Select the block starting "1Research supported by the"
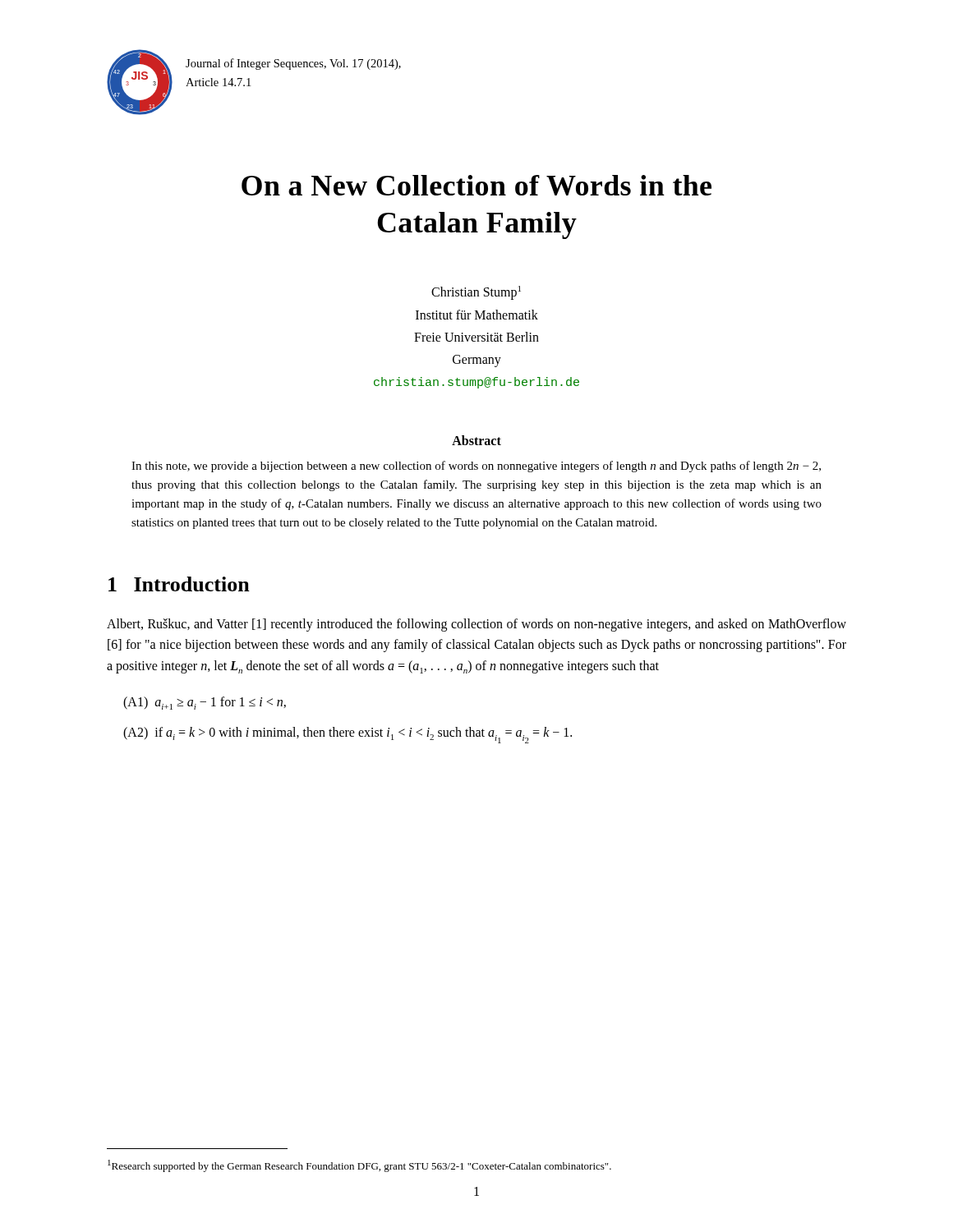This screenshot has height=1232, width=953. [359, 1165]
